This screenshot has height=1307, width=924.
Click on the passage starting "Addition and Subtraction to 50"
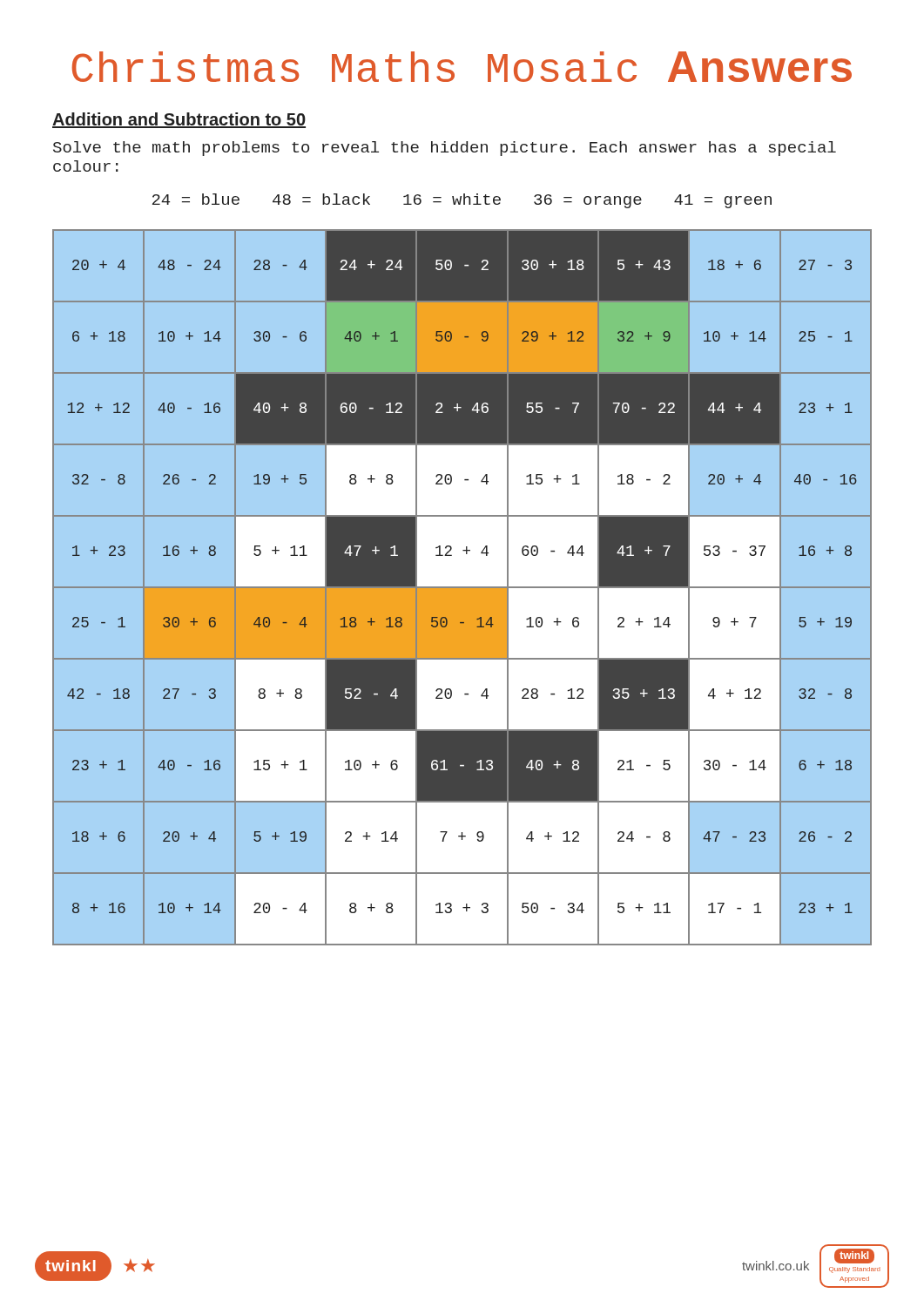click(179, 119)
